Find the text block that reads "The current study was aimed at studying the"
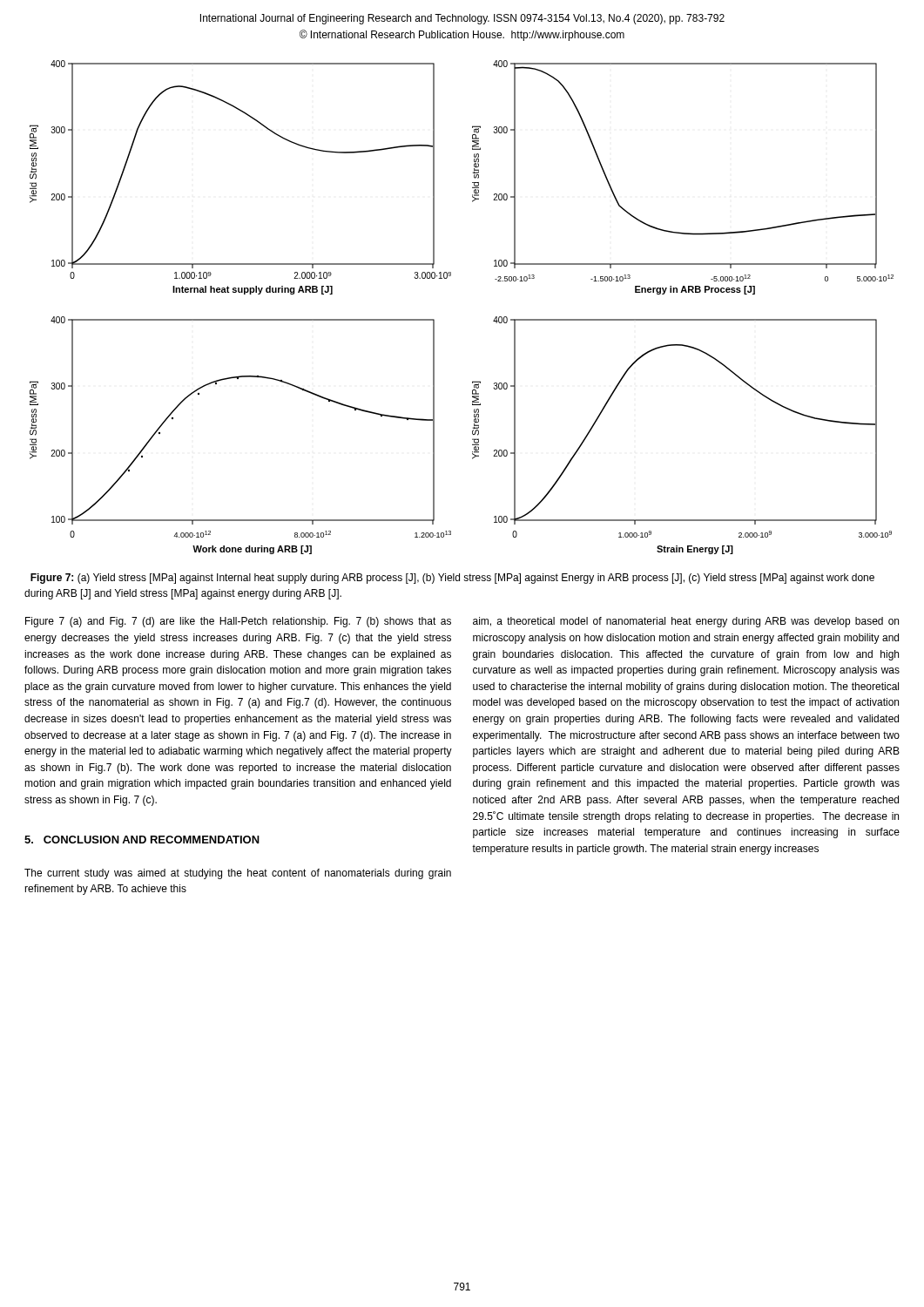This screenshot has height=1307, width=924. pyautogui.click(x=238, y=881)
